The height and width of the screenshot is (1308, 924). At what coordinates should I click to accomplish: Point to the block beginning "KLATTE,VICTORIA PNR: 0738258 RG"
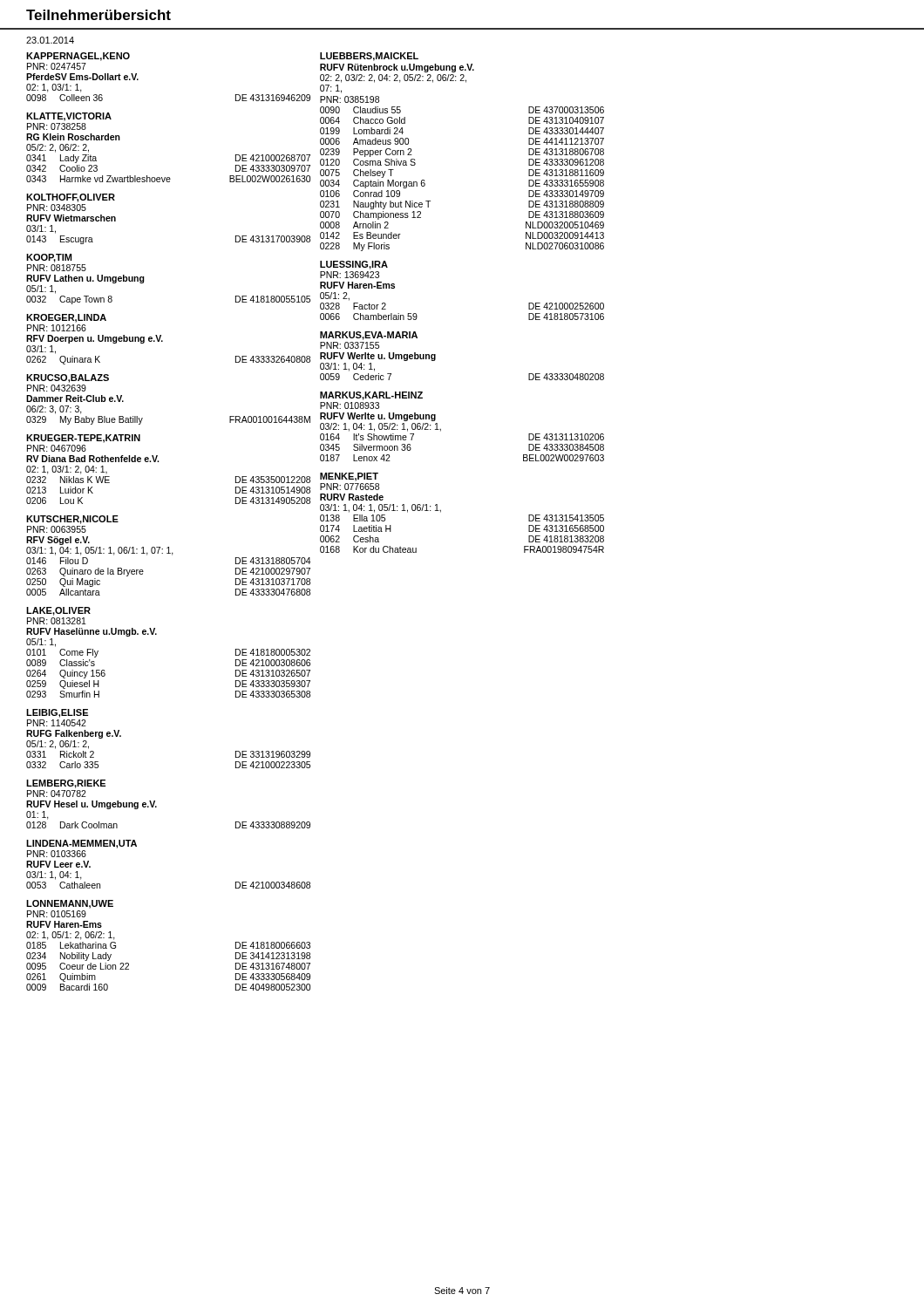(69, 117)
